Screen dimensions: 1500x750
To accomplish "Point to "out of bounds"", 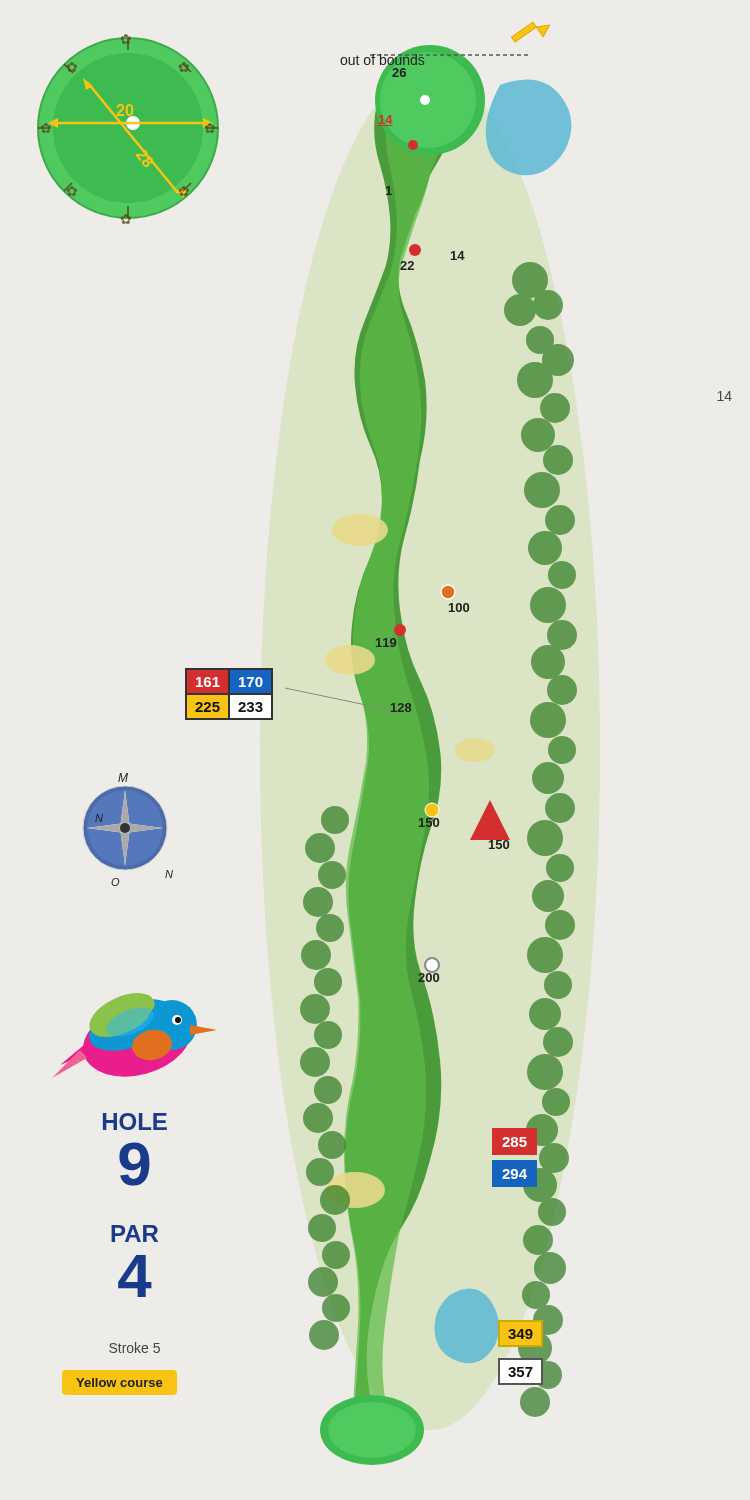I will click(382, 60).
